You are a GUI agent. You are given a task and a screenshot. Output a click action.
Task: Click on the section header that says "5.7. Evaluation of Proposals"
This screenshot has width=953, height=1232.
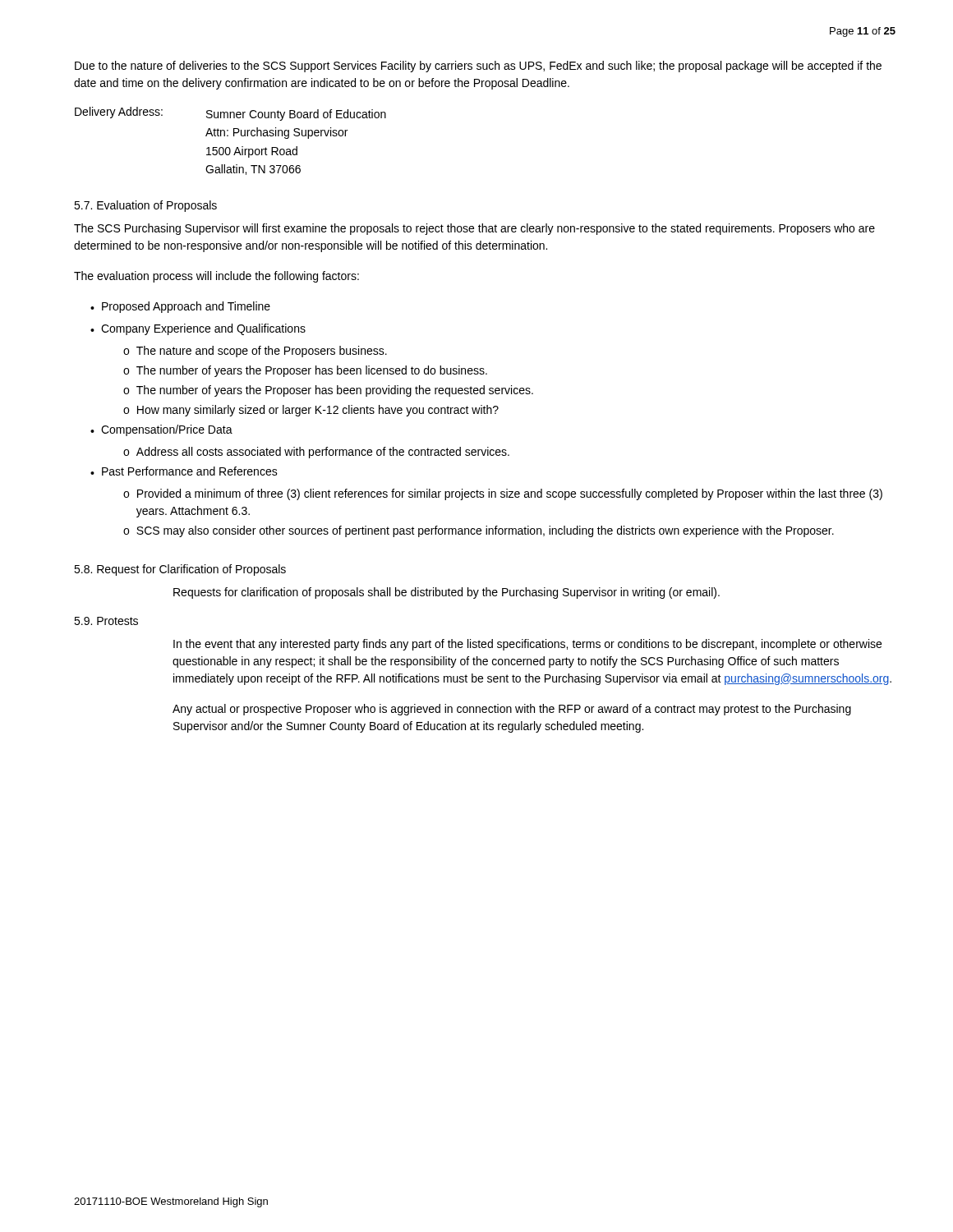[146, 205]
